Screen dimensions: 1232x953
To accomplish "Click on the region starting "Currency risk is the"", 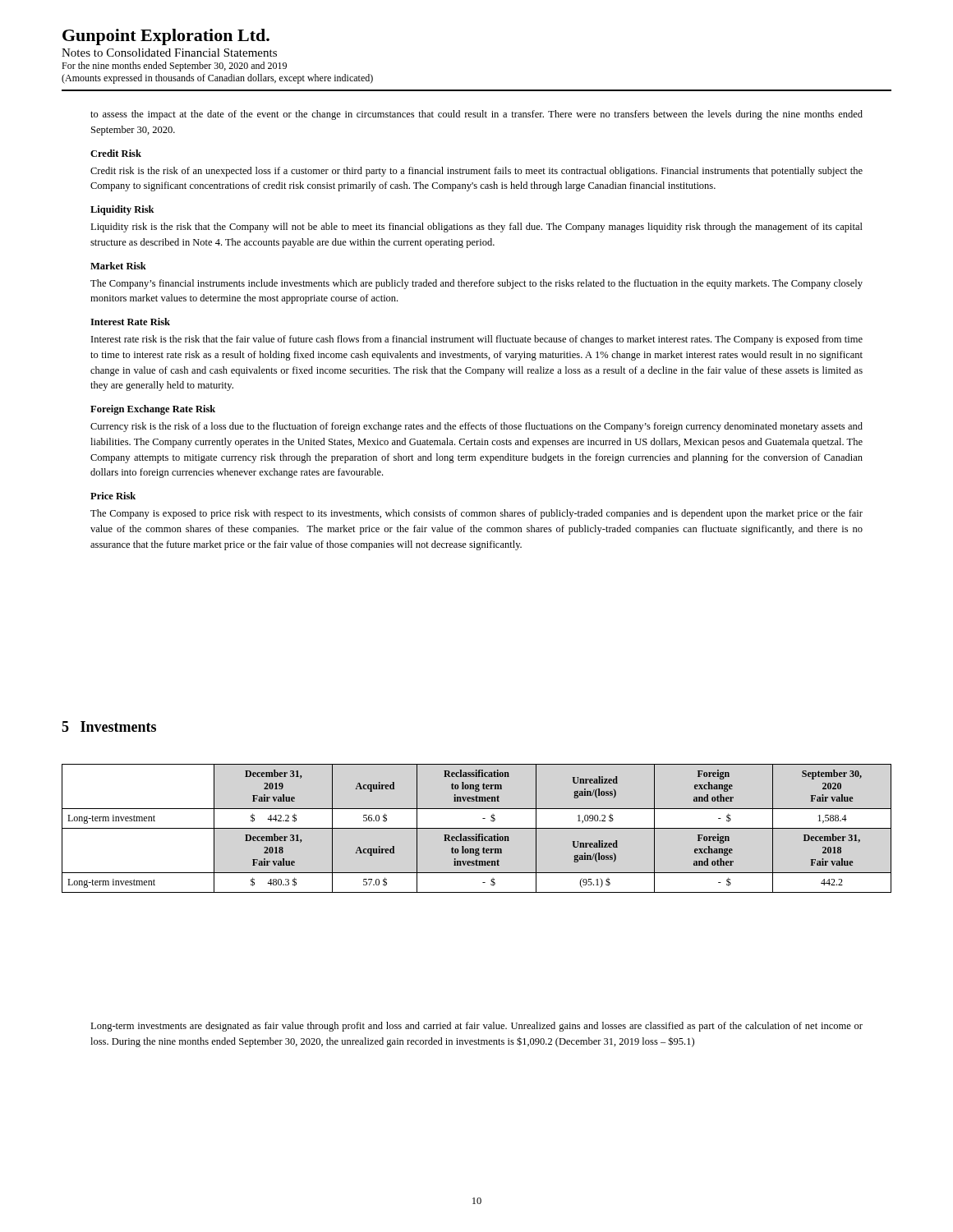I will point(476,450).
